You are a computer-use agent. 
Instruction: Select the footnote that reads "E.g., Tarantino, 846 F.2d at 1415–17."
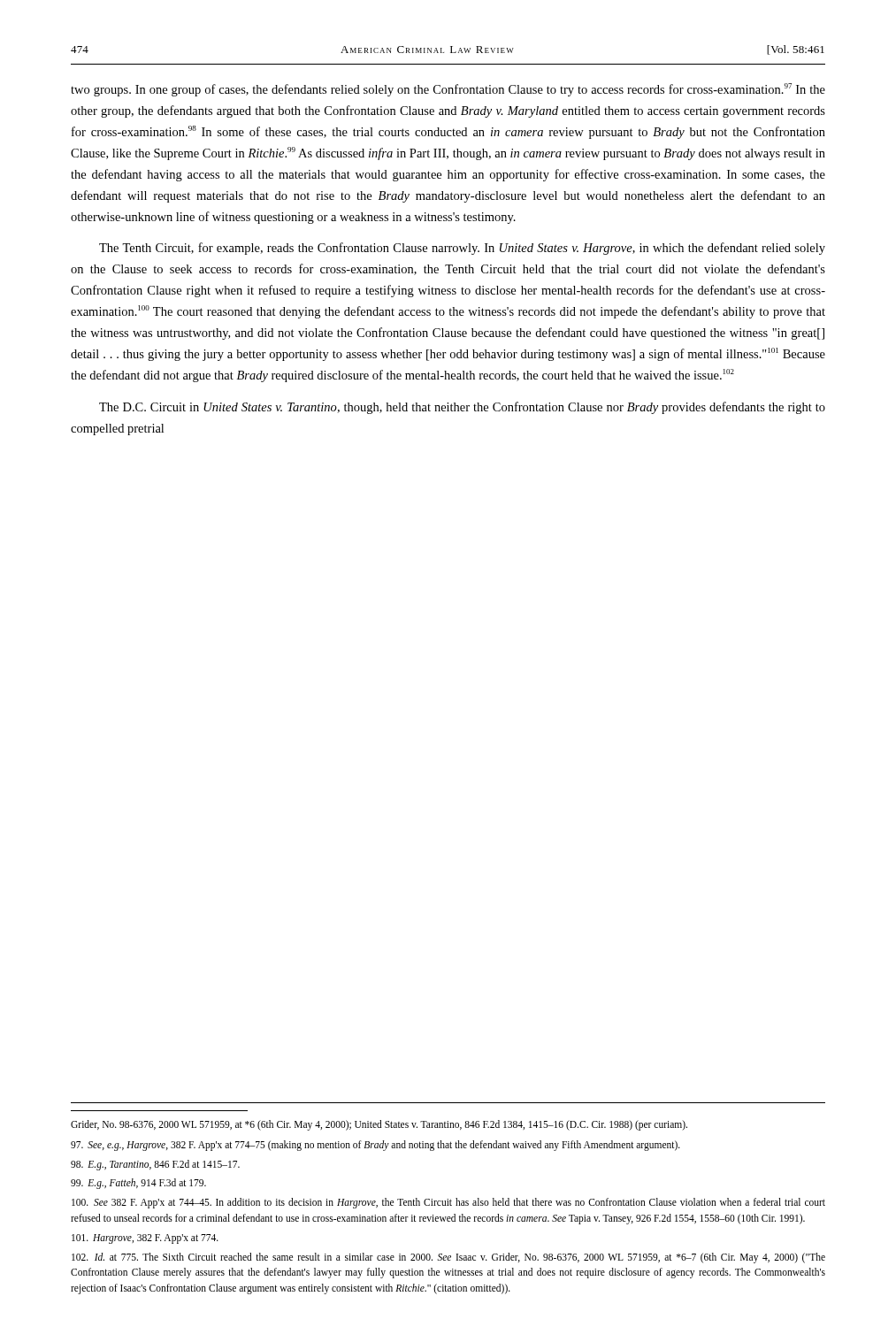pyautogui.click(x=155, y=1164)
